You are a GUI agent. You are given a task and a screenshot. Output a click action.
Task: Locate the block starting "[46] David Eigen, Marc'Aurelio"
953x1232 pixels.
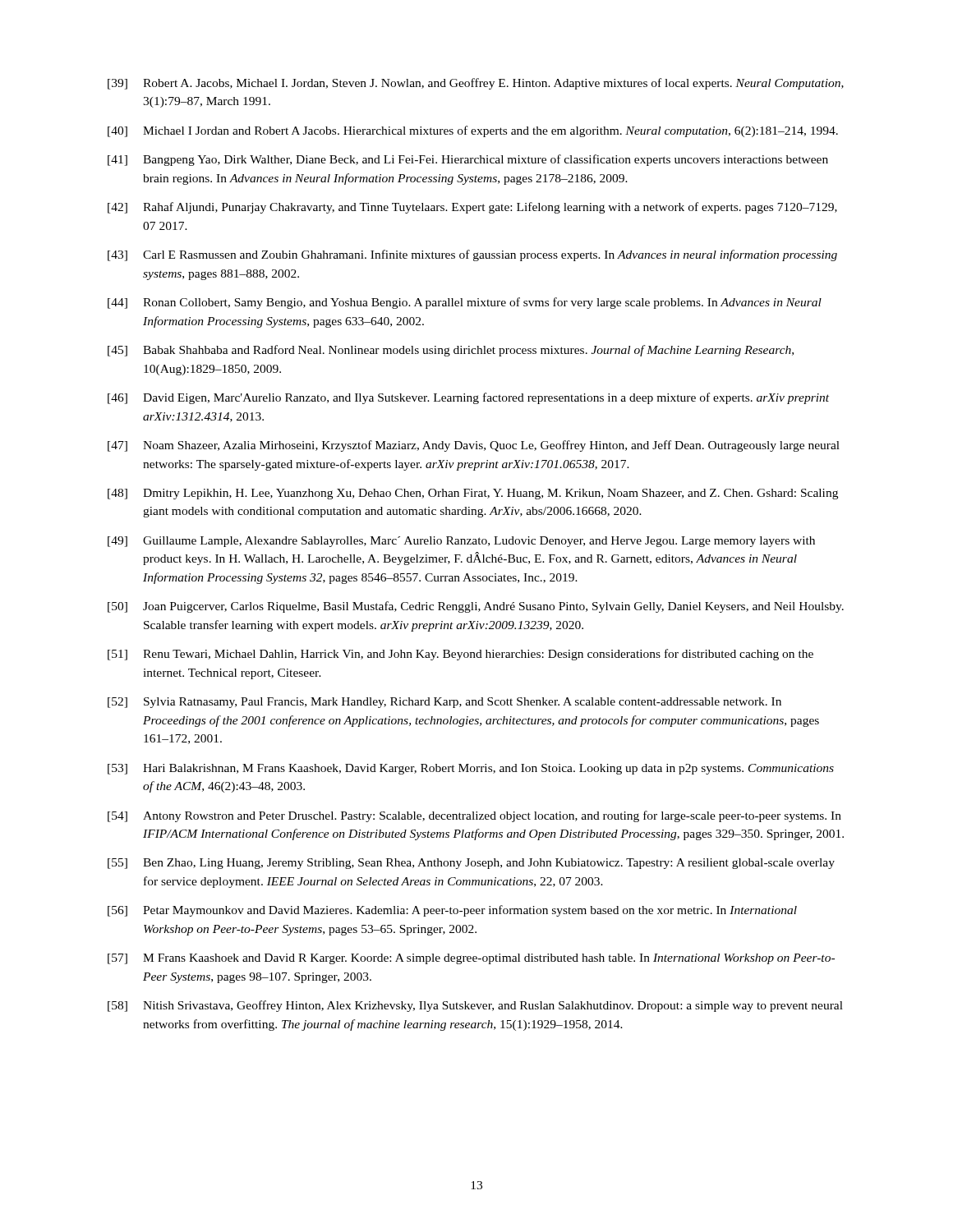[476, 407]
